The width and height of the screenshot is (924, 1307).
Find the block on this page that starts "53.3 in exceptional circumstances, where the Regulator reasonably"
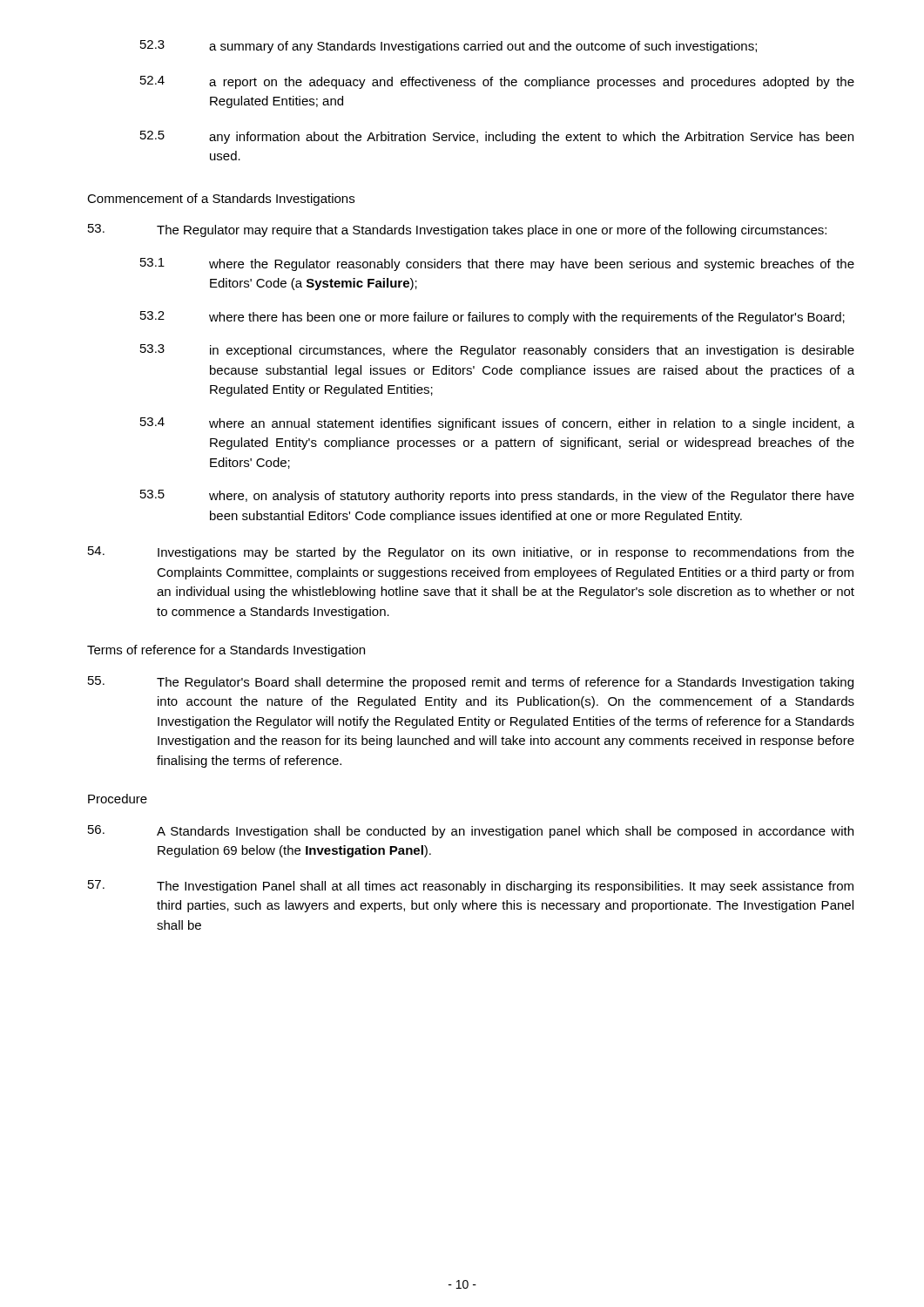tap(497, 370)
